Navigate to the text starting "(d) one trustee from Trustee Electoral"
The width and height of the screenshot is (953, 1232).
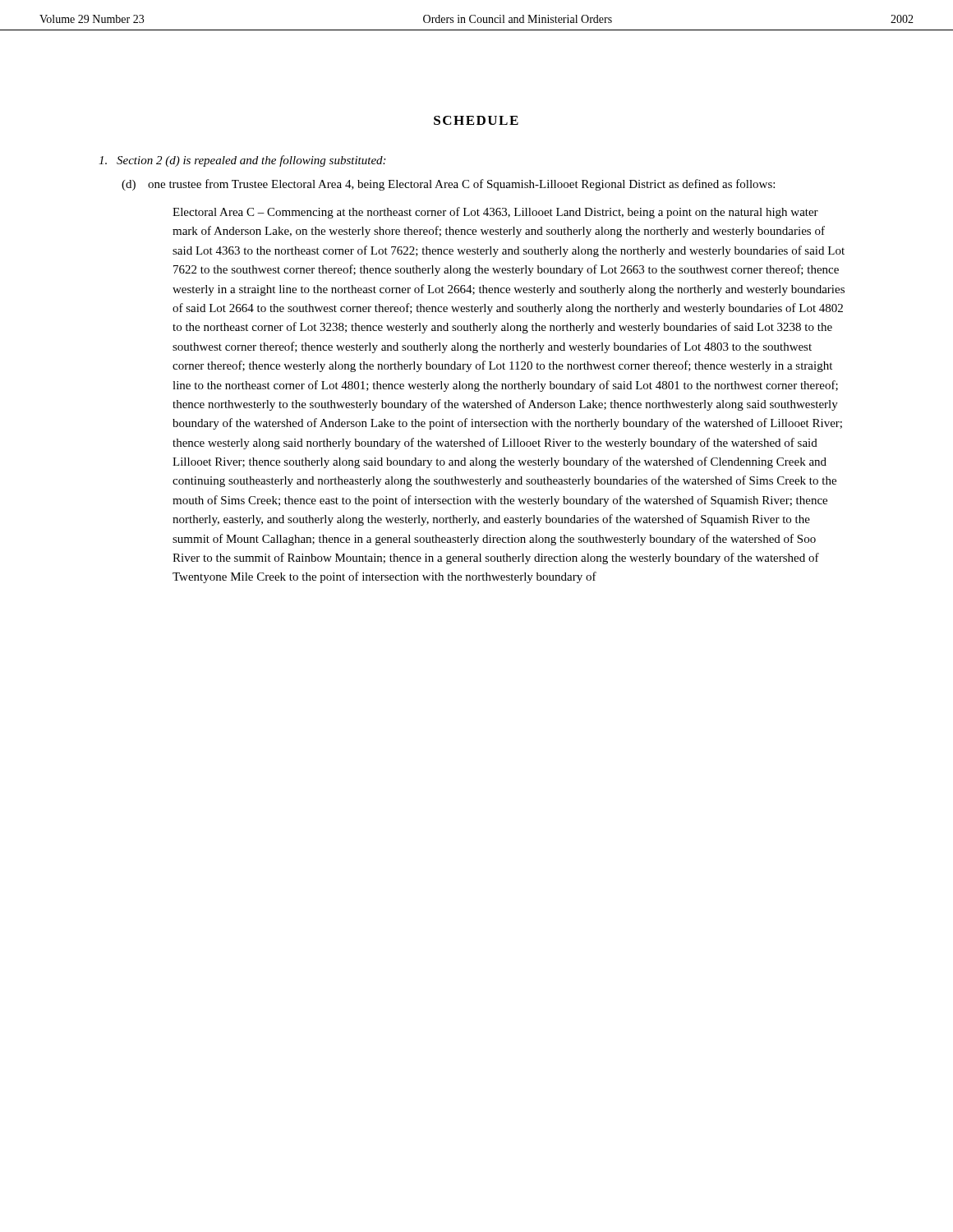click(x=449, y=184)
